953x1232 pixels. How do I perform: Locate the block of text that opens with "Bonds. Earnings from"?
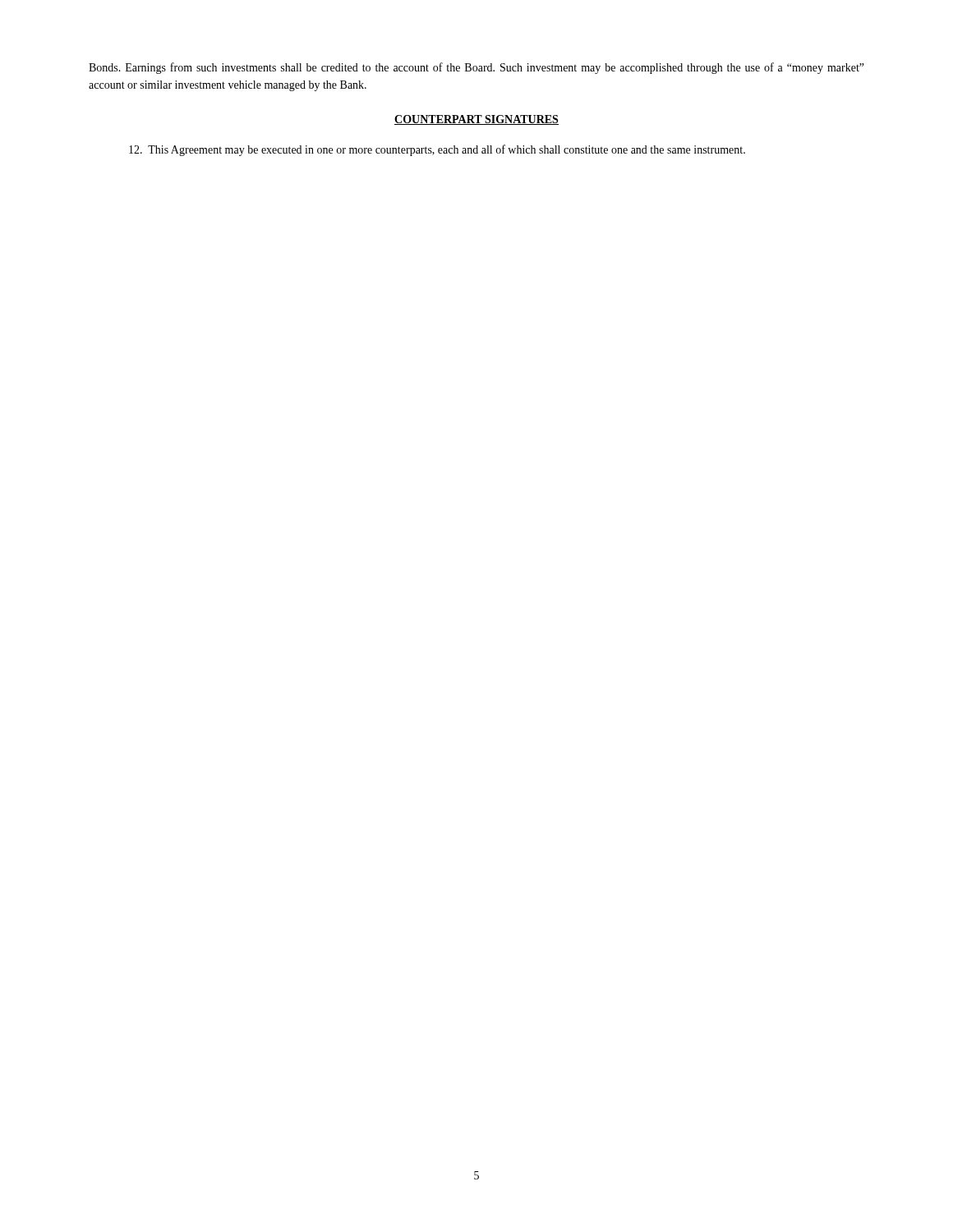[476, 76]
